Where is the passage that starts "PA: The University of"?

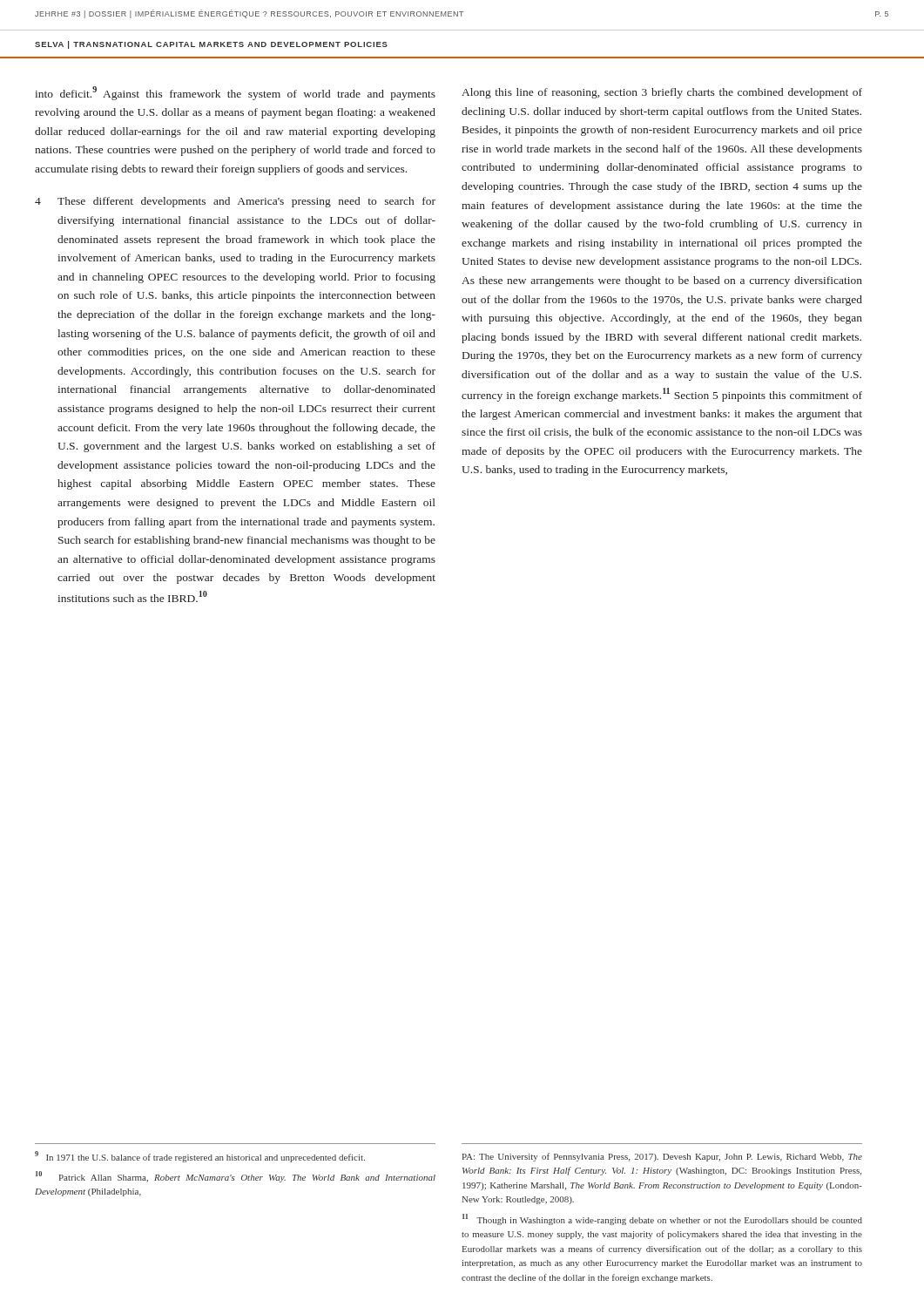click(x=662, y=1178)
